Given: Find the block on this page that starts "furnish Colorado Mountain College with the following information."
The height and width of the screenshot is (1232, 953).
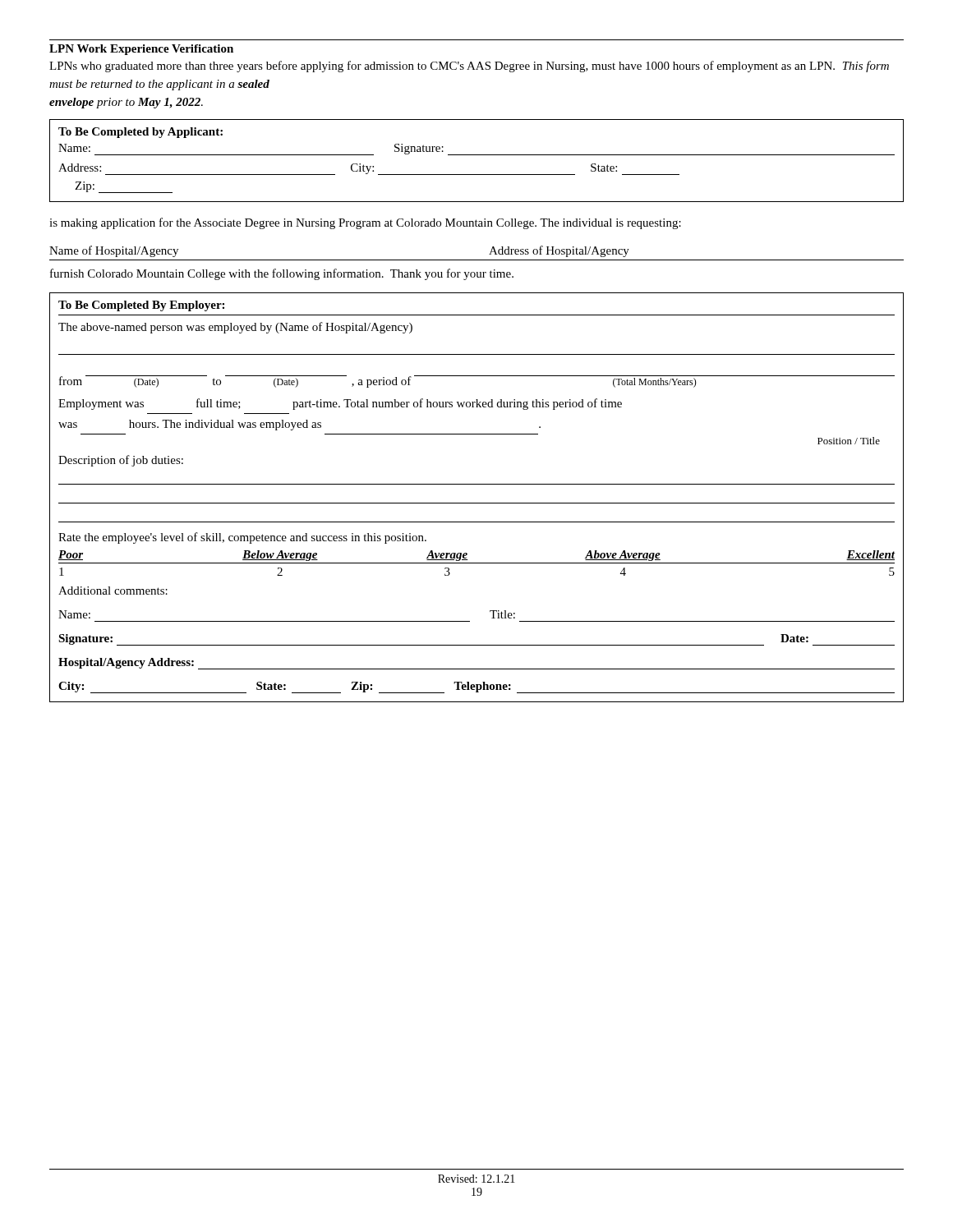Looking at the screenshot, I should [x=282, y=273].
